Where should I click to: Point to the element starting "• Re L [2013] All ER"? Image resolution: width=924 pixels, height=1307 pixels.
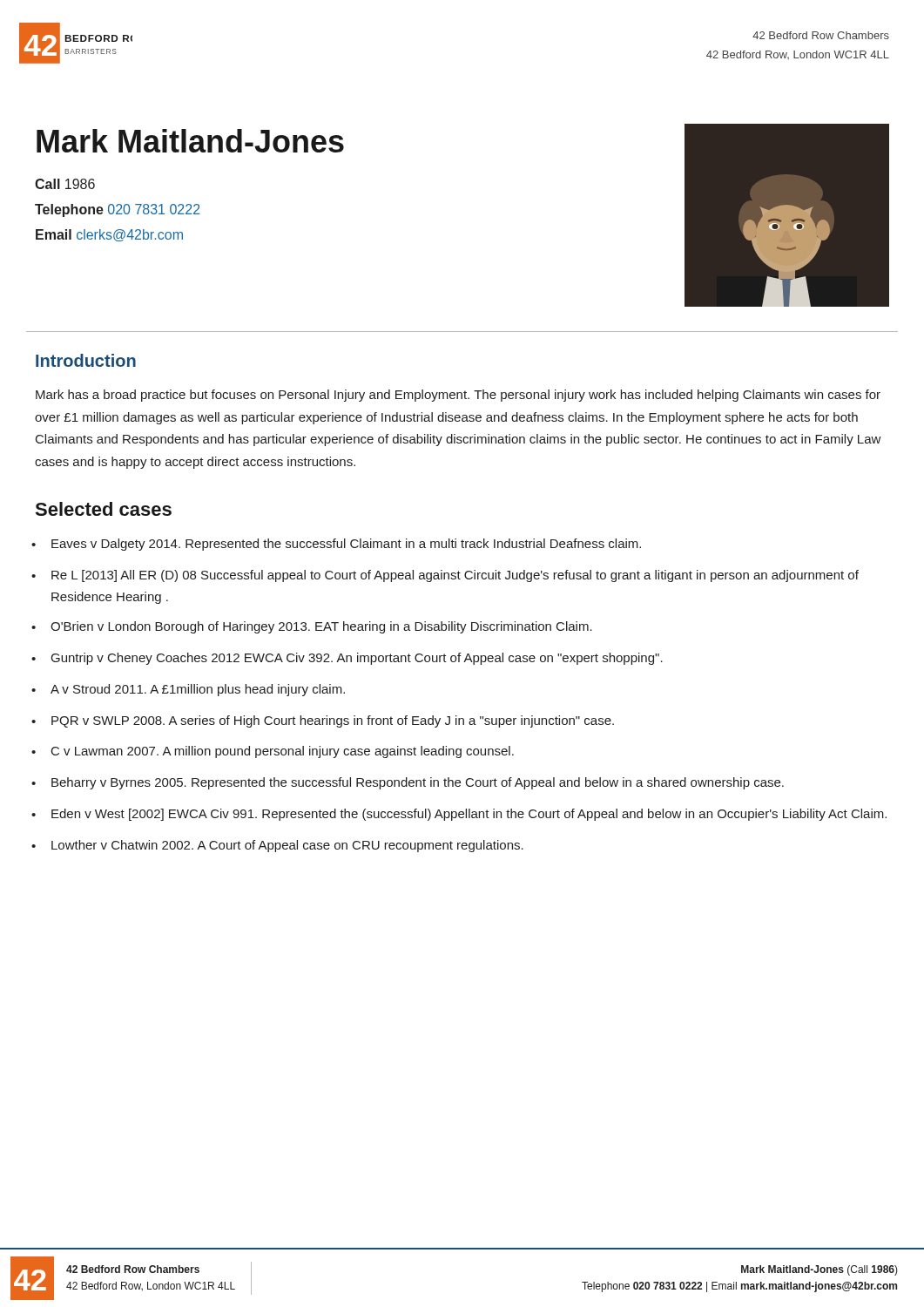[460, 586]
